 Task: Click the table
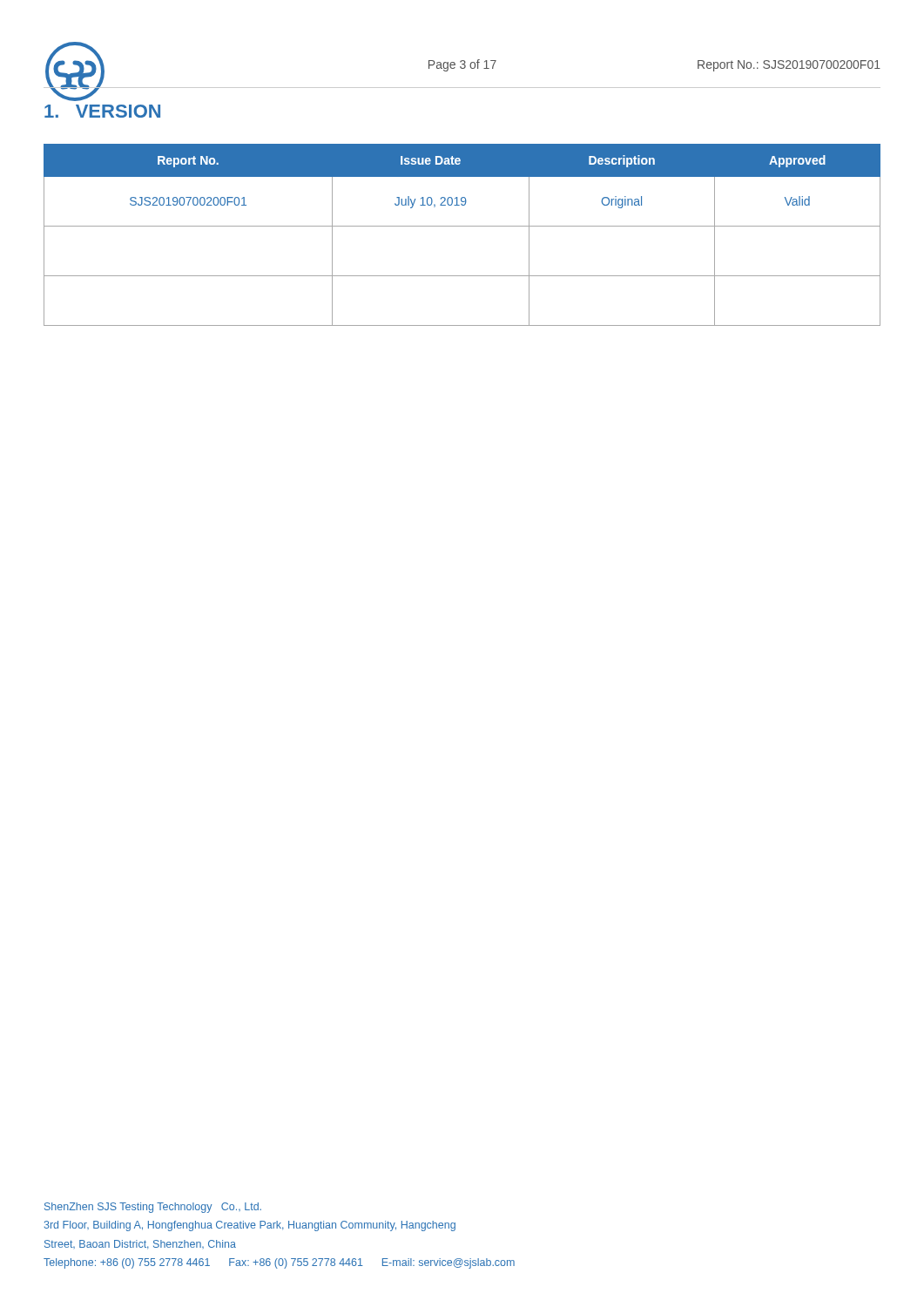462,235
